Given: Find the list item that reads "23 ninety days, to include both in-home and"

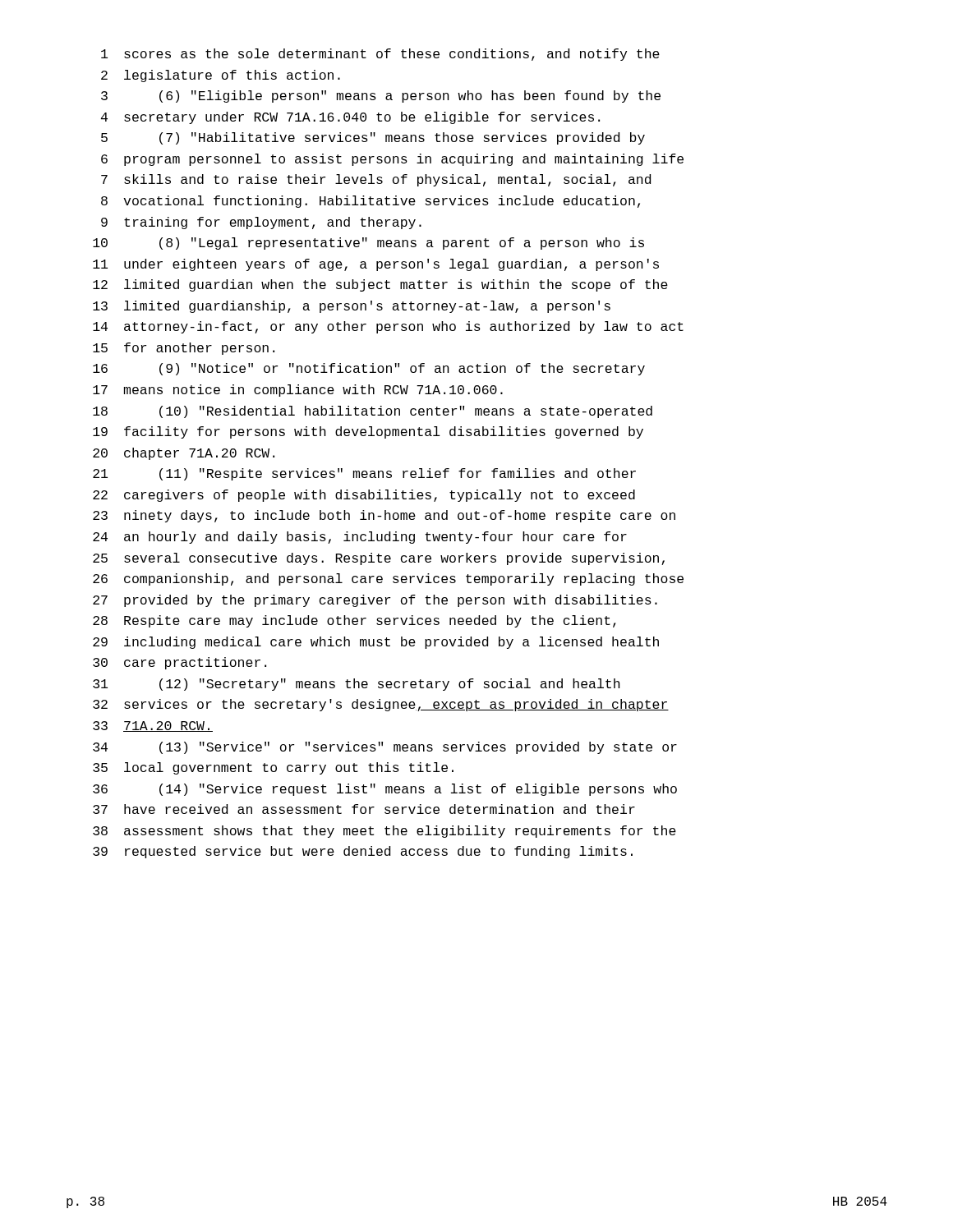Looking at the screenshot, I should tap(476, 517).
